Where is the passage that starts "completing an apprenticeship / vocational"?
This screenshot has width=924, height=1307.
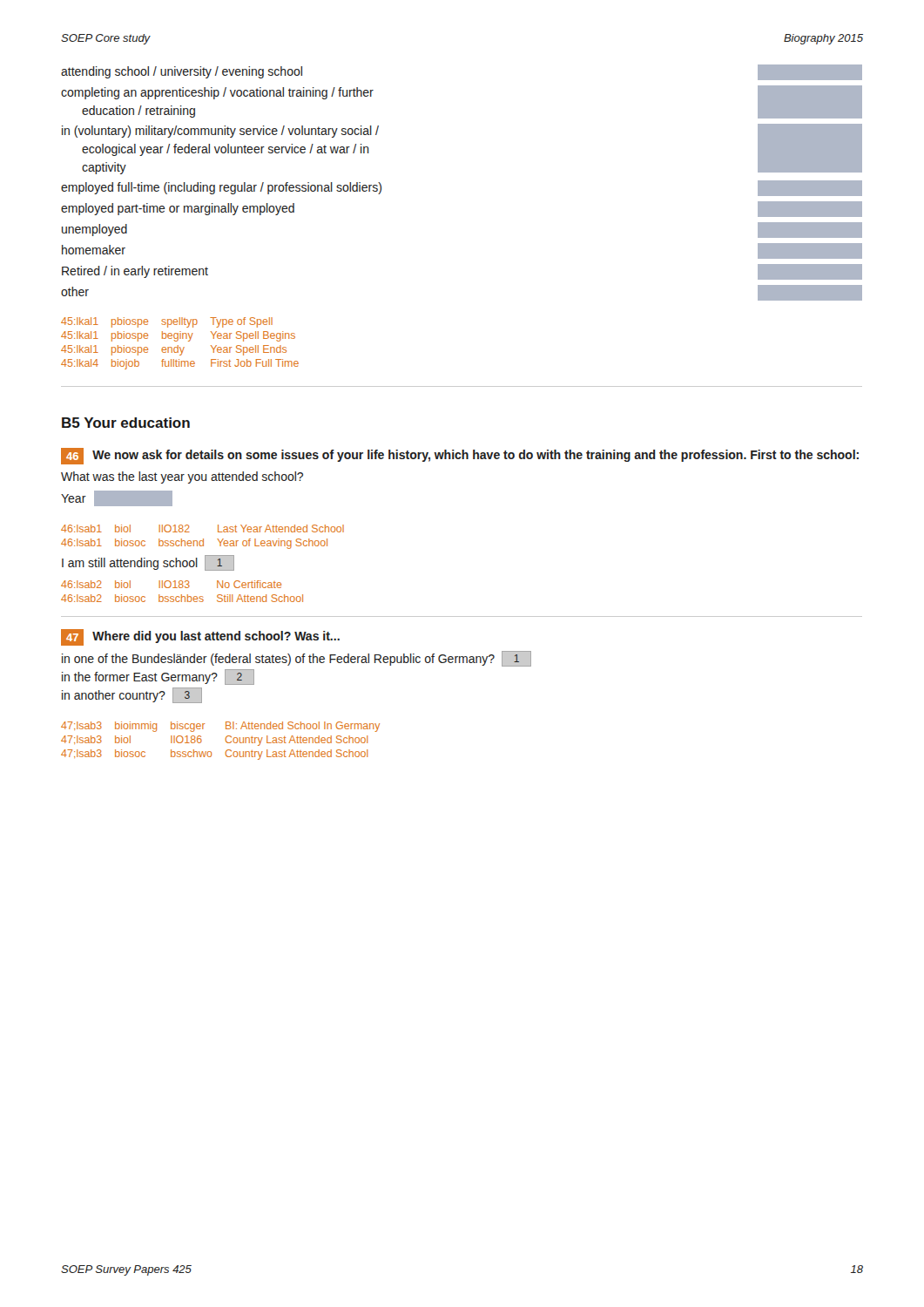171,106
